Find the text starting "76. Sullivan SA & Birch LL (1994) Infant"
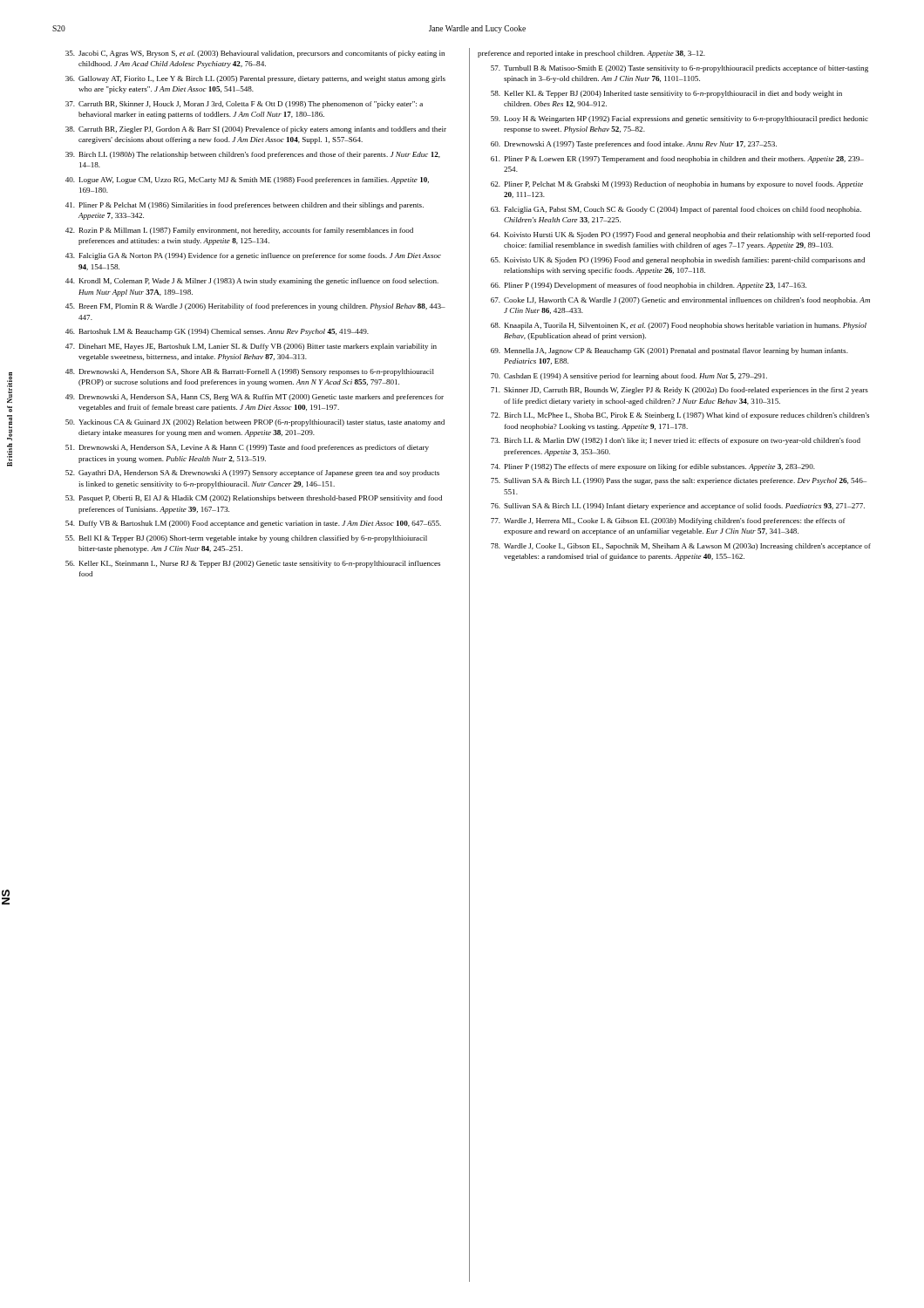 675,506
